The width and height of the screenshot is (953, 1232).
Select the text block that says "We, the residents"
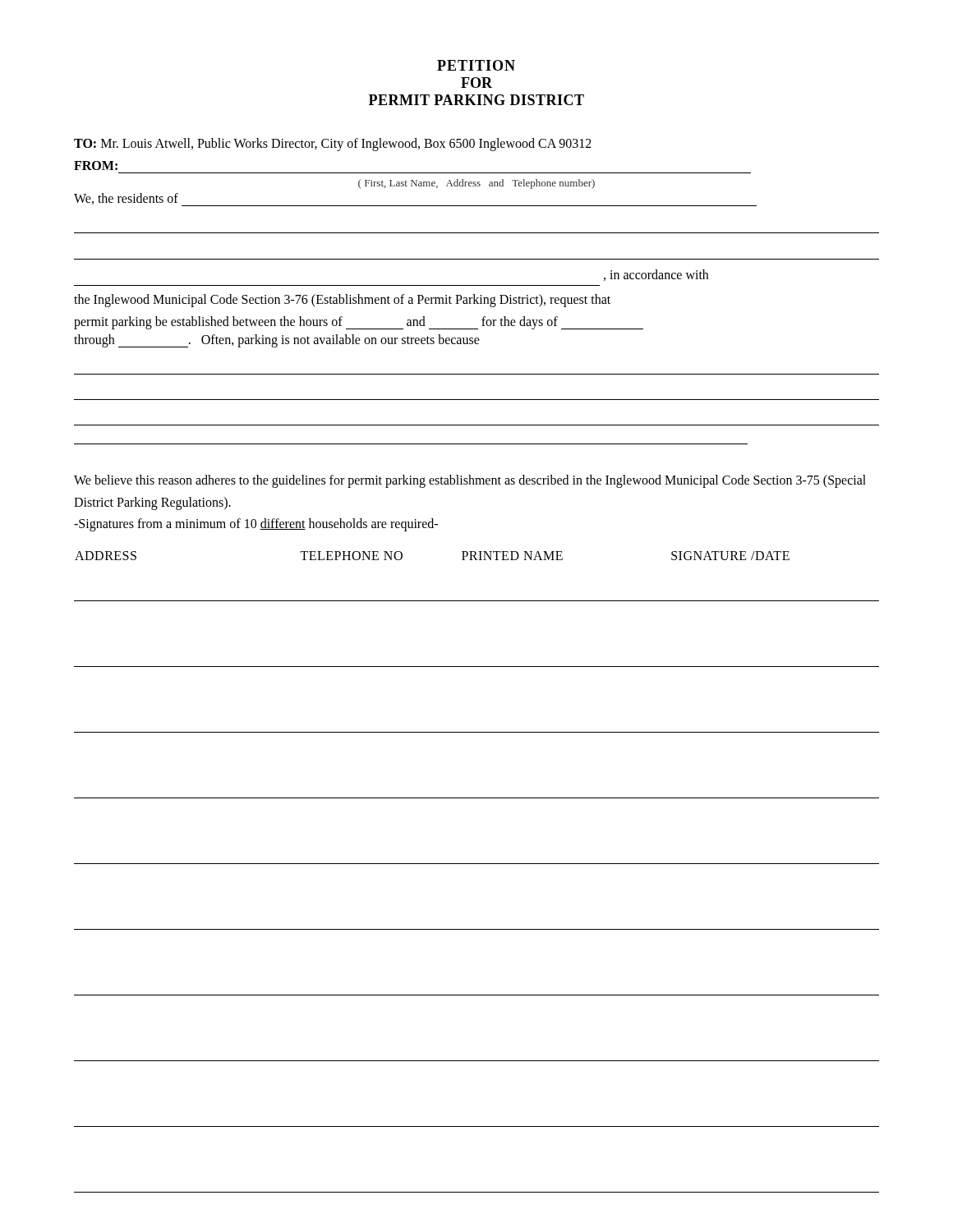(415, 199)
